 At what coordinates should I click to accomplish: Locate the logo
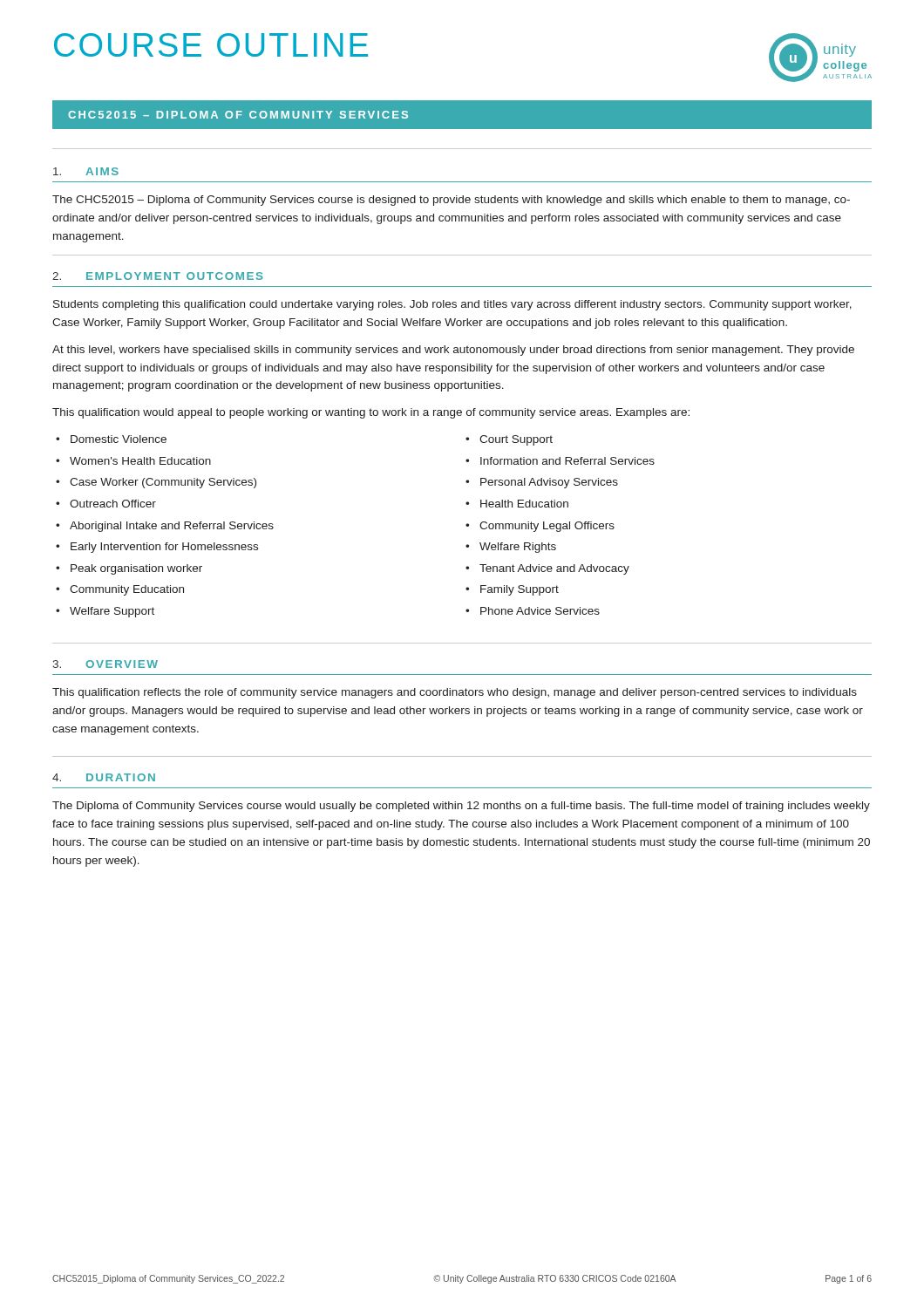point(819,59)
